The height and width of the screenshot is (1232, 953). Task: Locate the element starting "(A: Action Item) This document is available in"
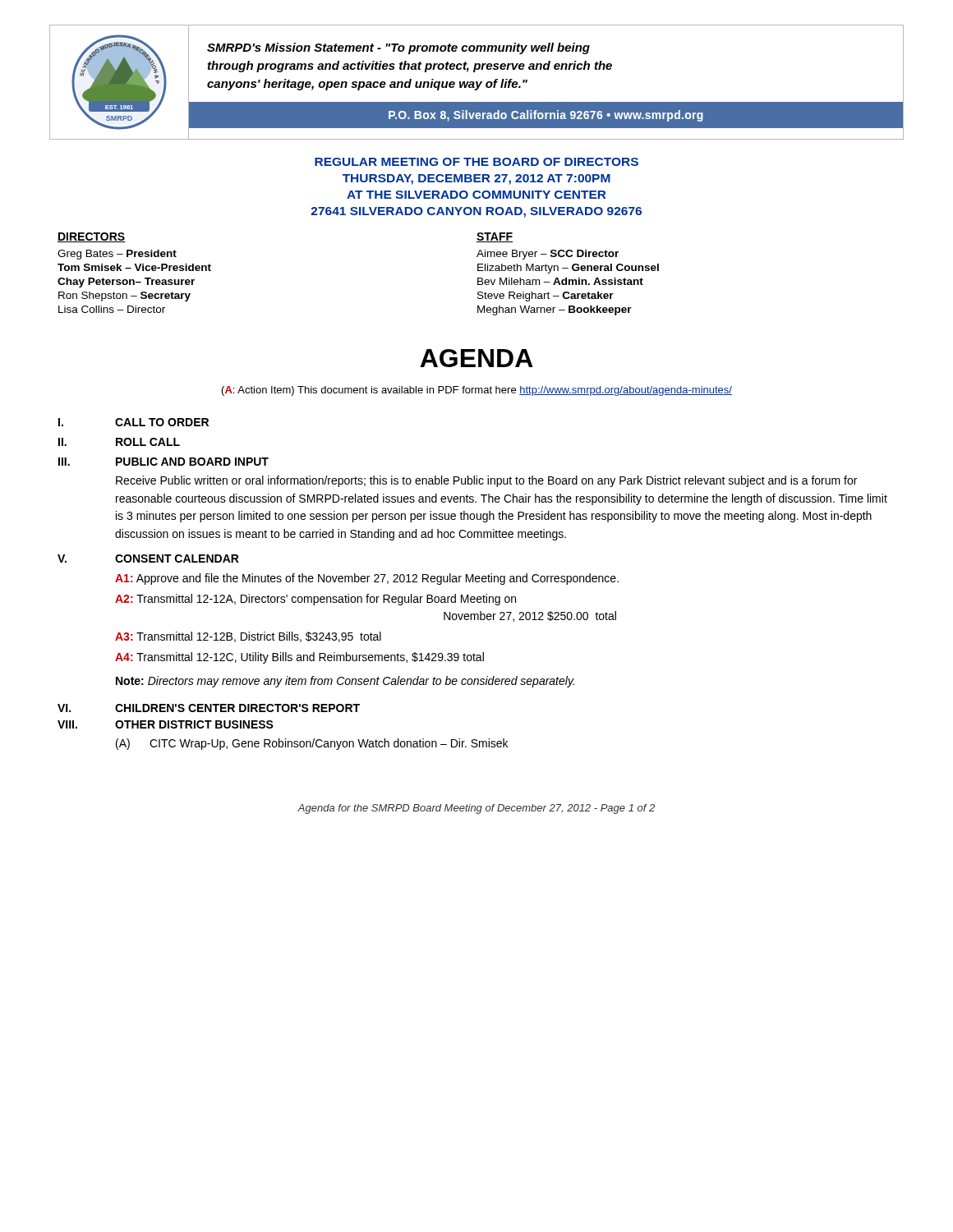pos(476,390)
